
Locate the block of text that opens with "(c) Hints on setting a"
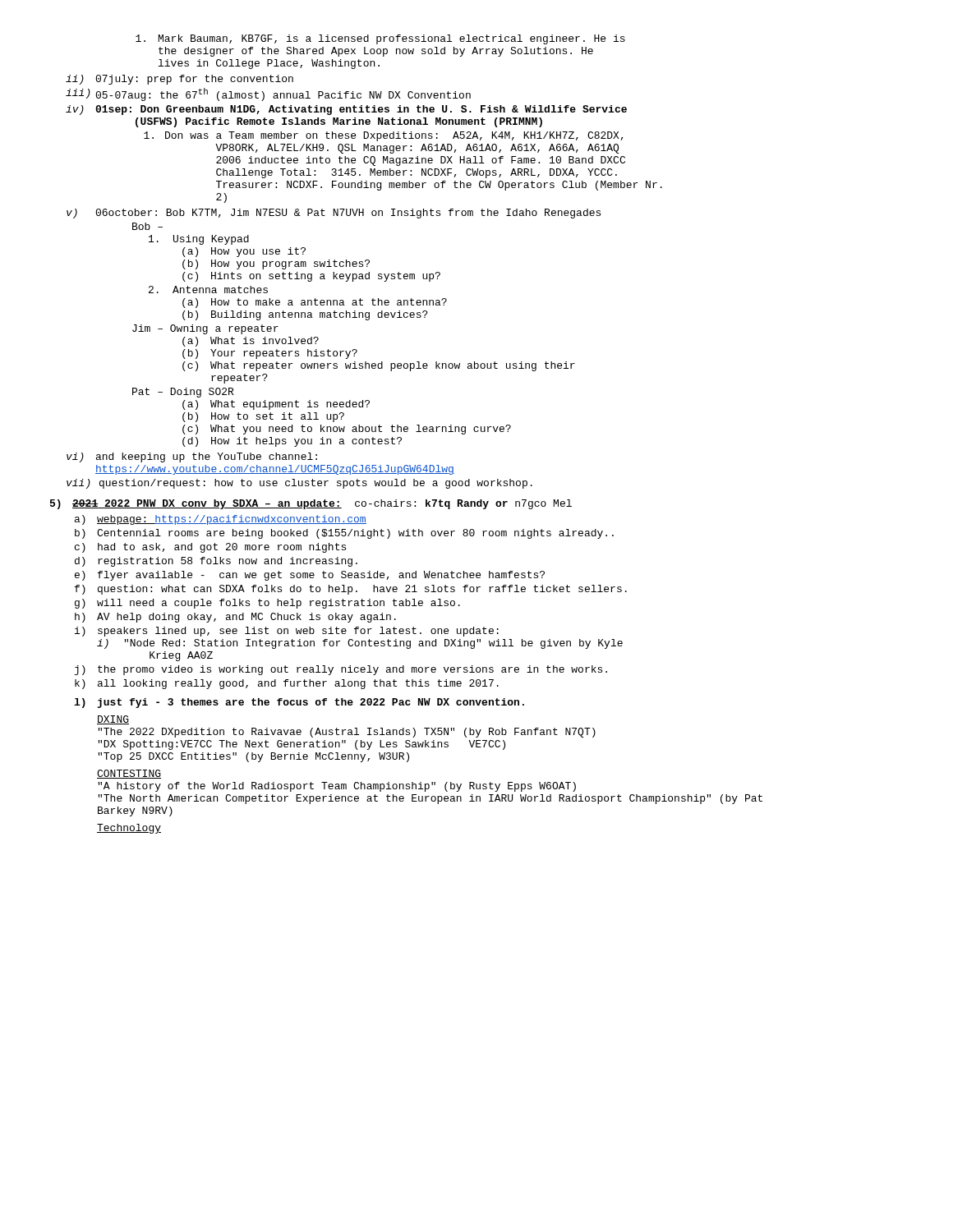[x=311, y=277]
